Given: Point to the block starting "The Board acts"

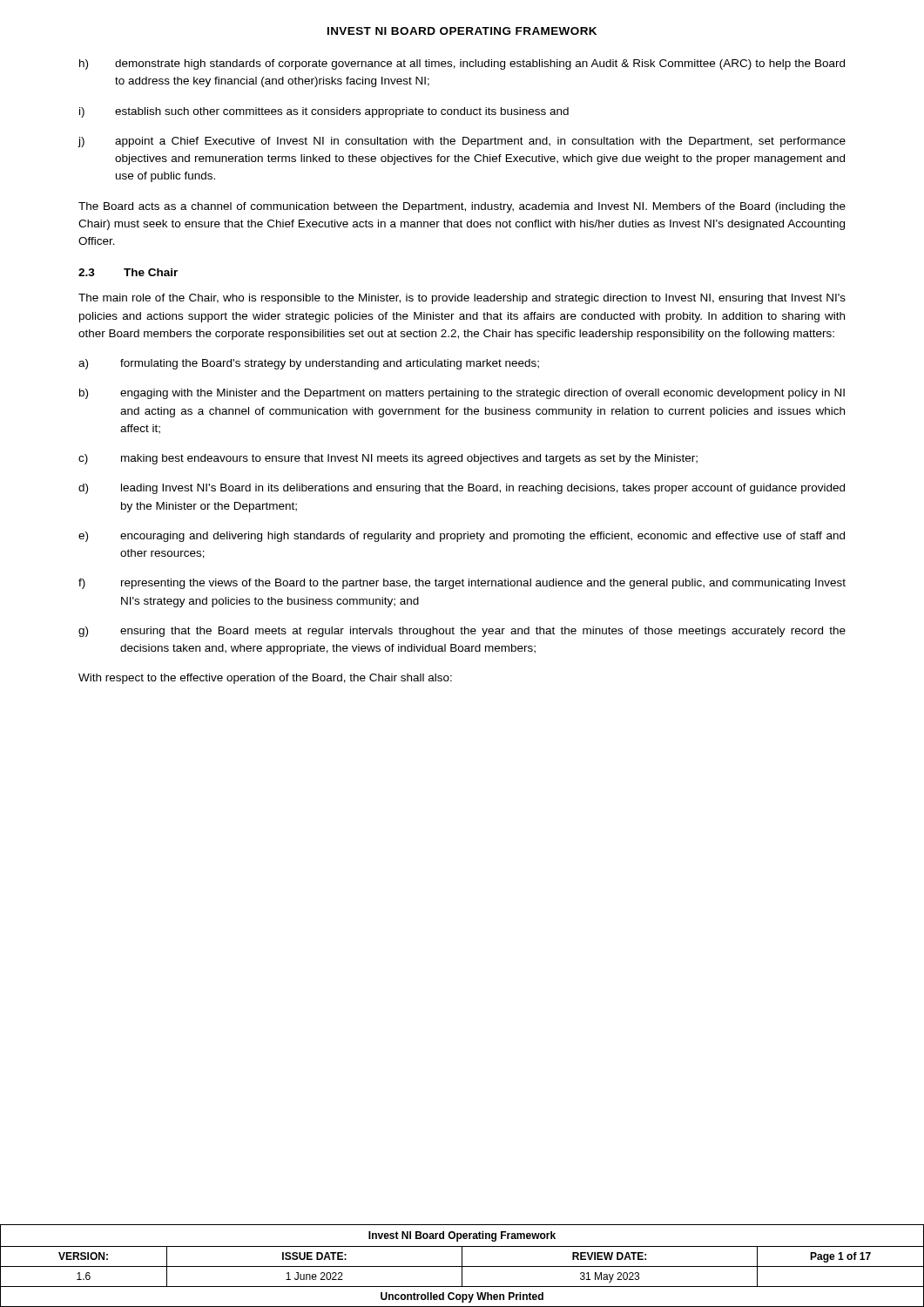Looking at the screenshot, I should tap(462, 223).
